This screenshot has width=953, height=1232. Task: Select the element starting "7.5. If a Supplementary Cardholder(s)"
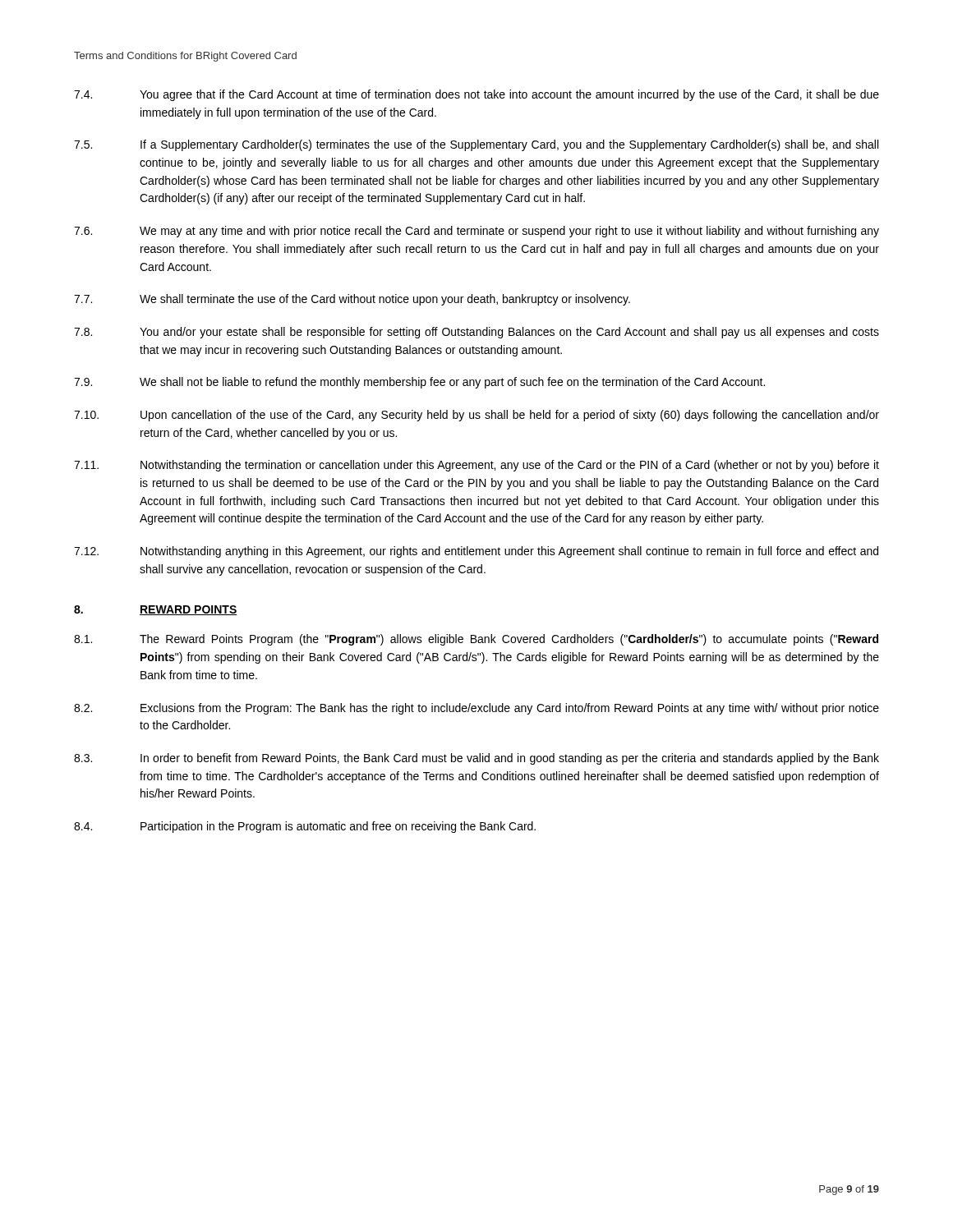tap(476, 172)
